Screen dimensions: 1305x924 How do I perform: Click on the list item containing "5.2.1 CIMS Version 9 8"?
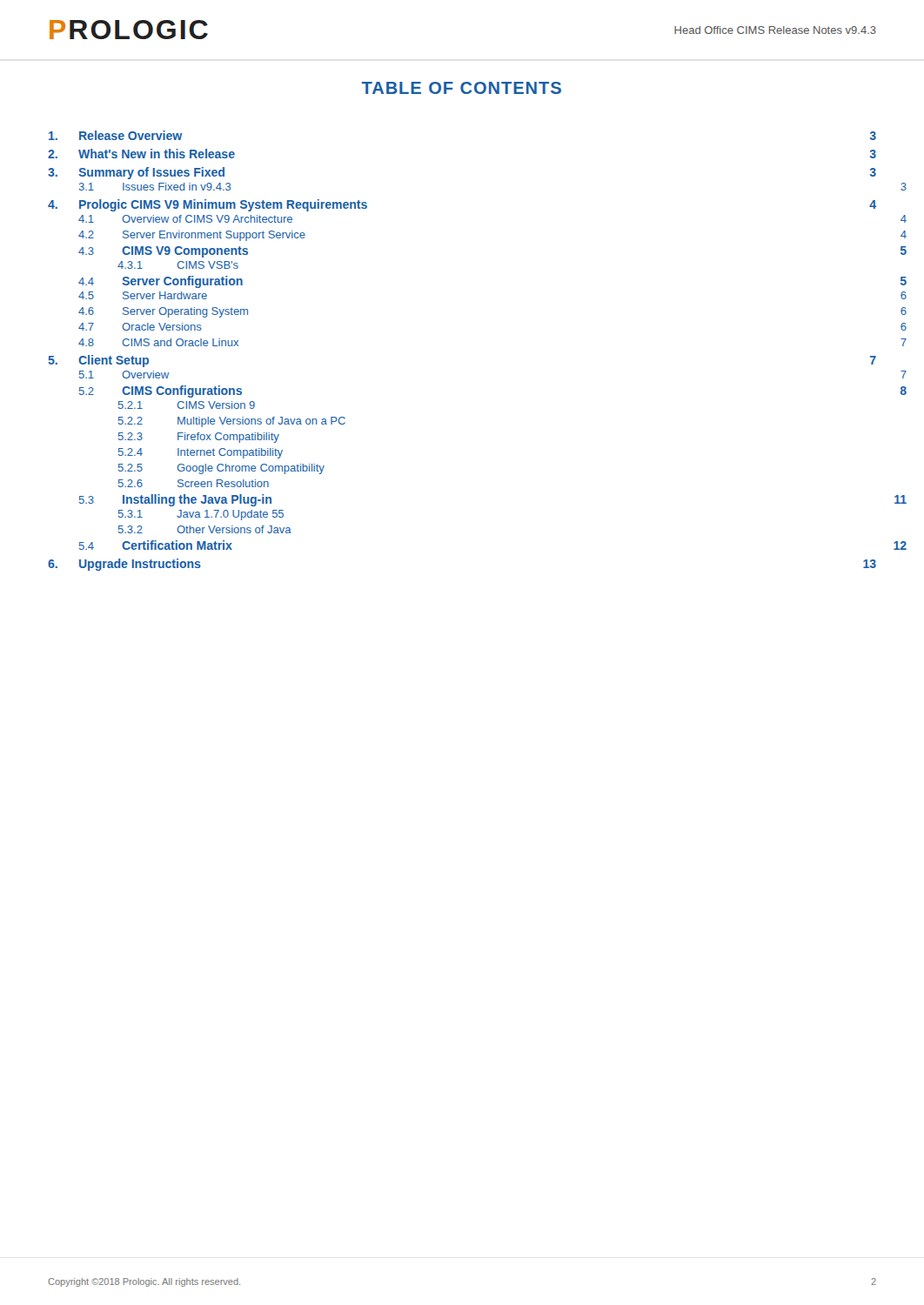[187, 405]
